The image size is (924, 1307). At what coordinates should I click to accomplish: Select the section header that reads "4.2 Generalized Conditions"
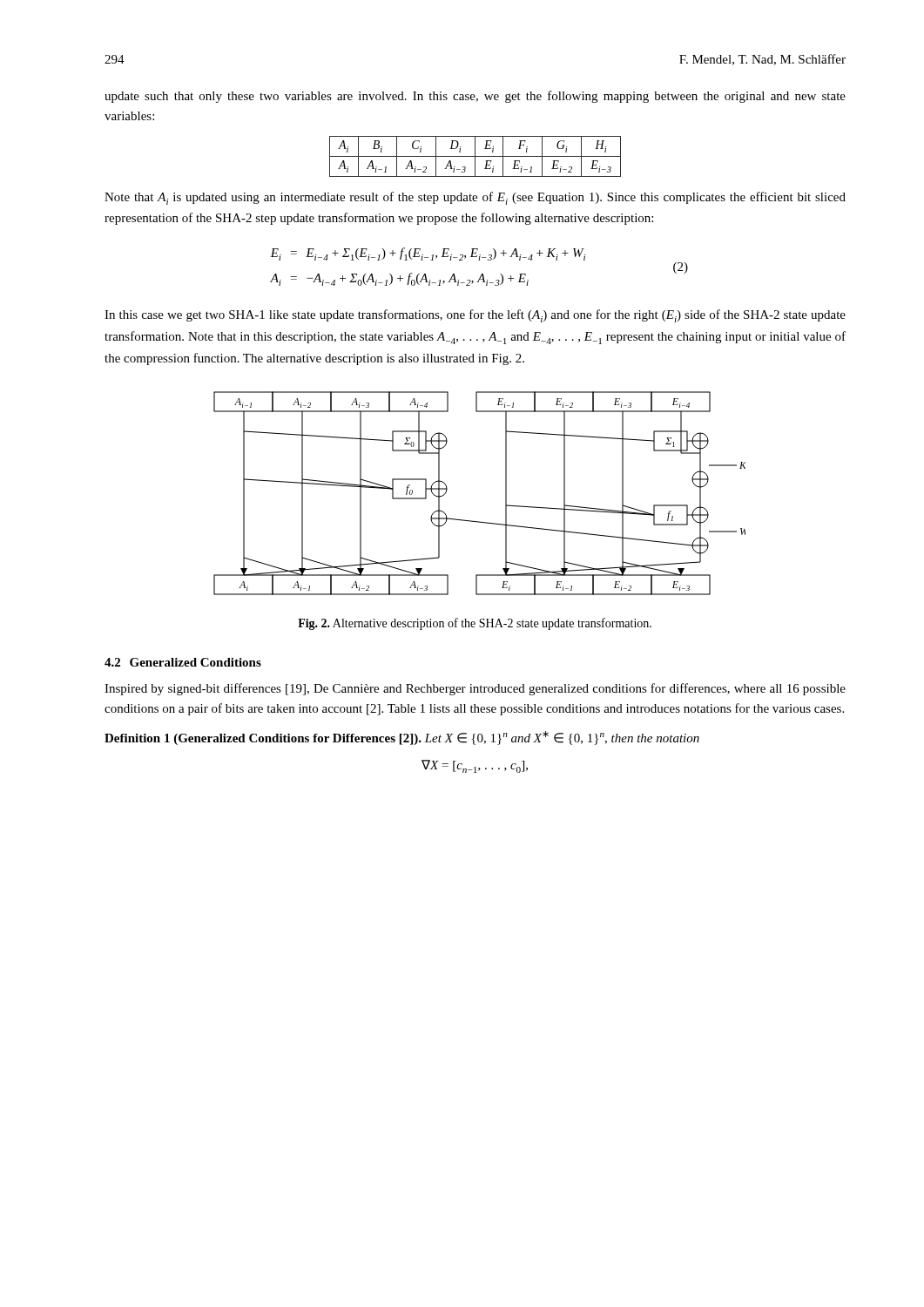(x=183, y=663)
